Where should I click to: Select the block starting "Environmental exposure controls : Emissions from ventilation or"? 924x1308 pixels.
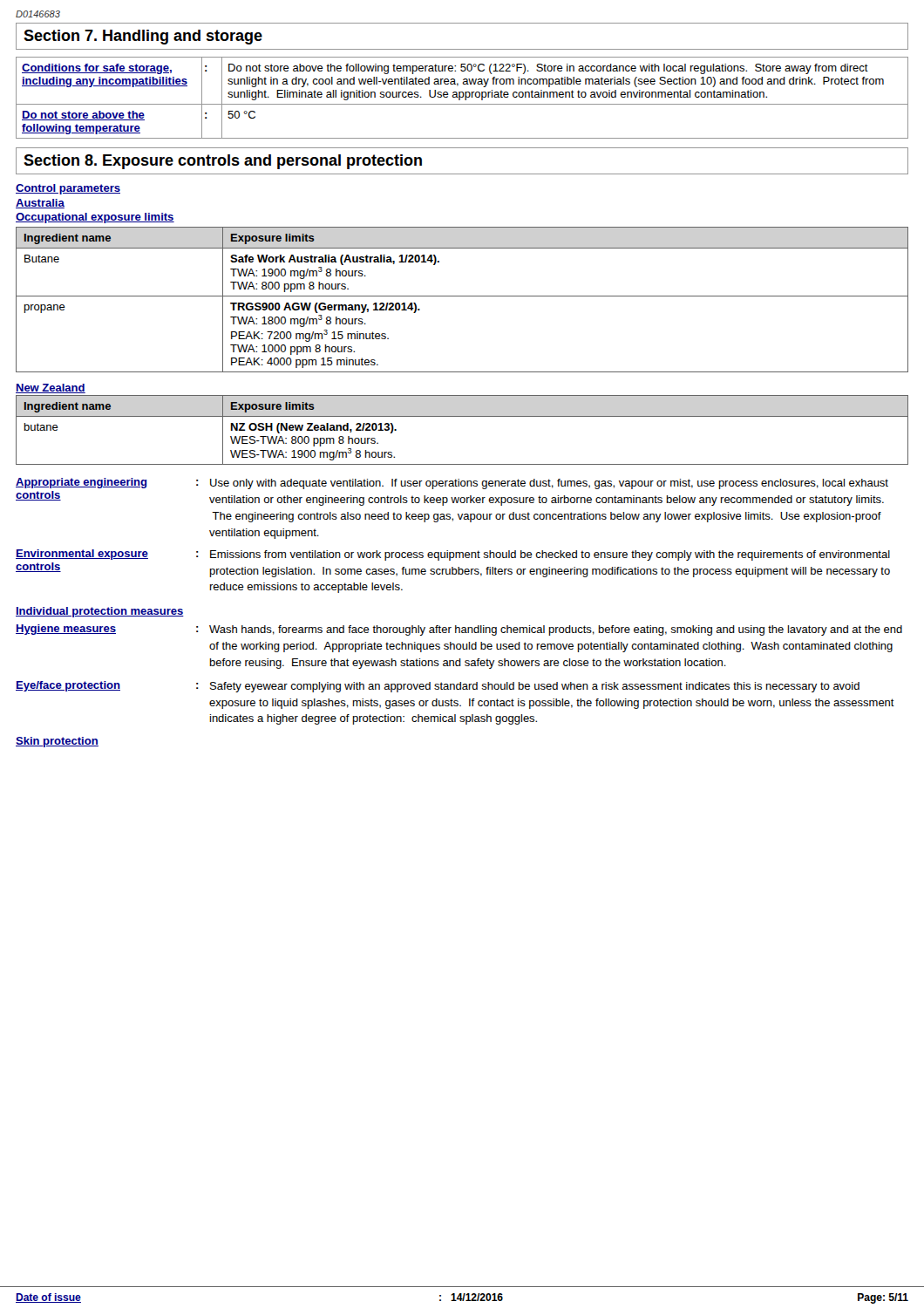[x=462, y=571]
